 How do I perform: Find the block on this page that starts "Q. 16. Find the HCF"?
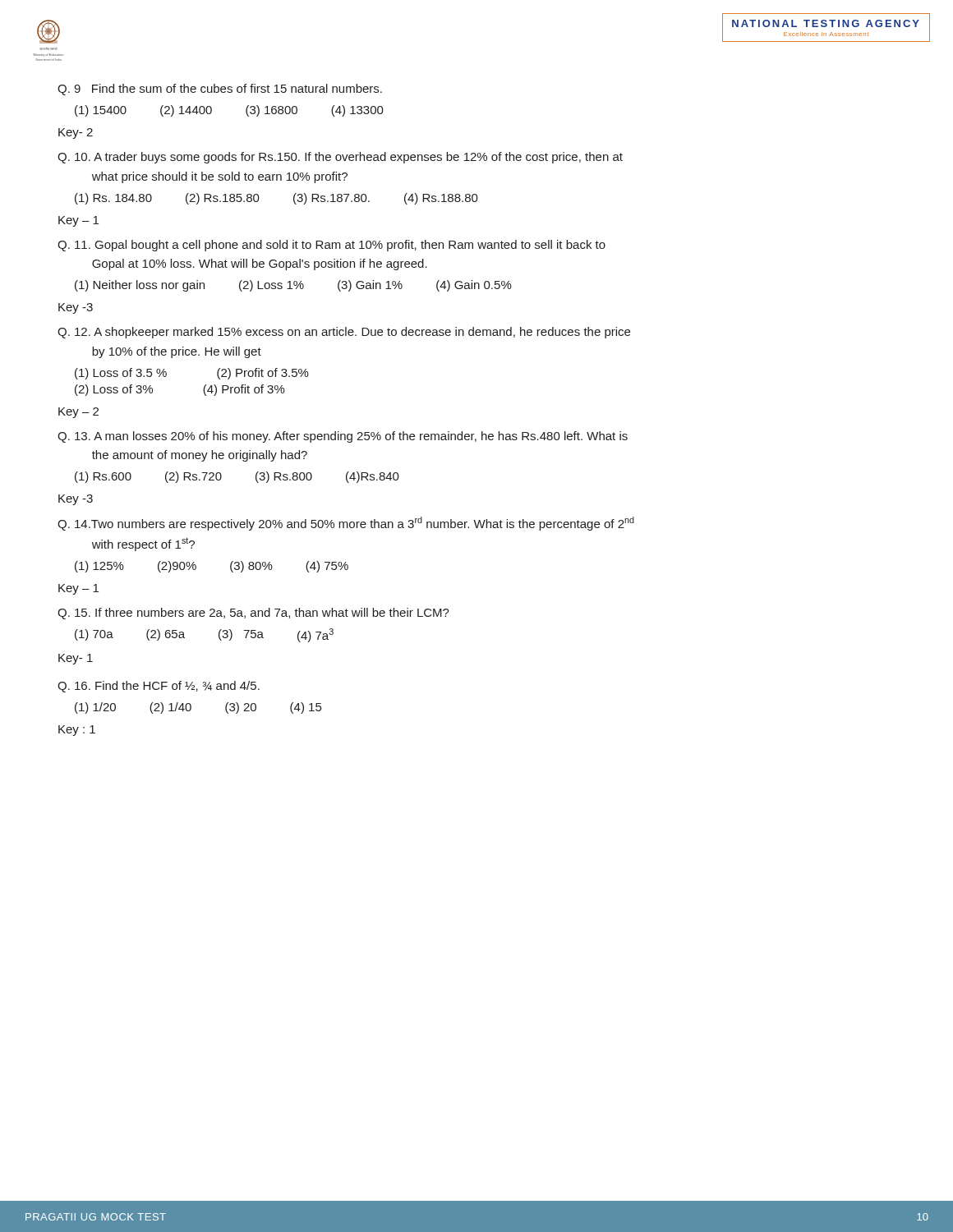tap(159, 687)
